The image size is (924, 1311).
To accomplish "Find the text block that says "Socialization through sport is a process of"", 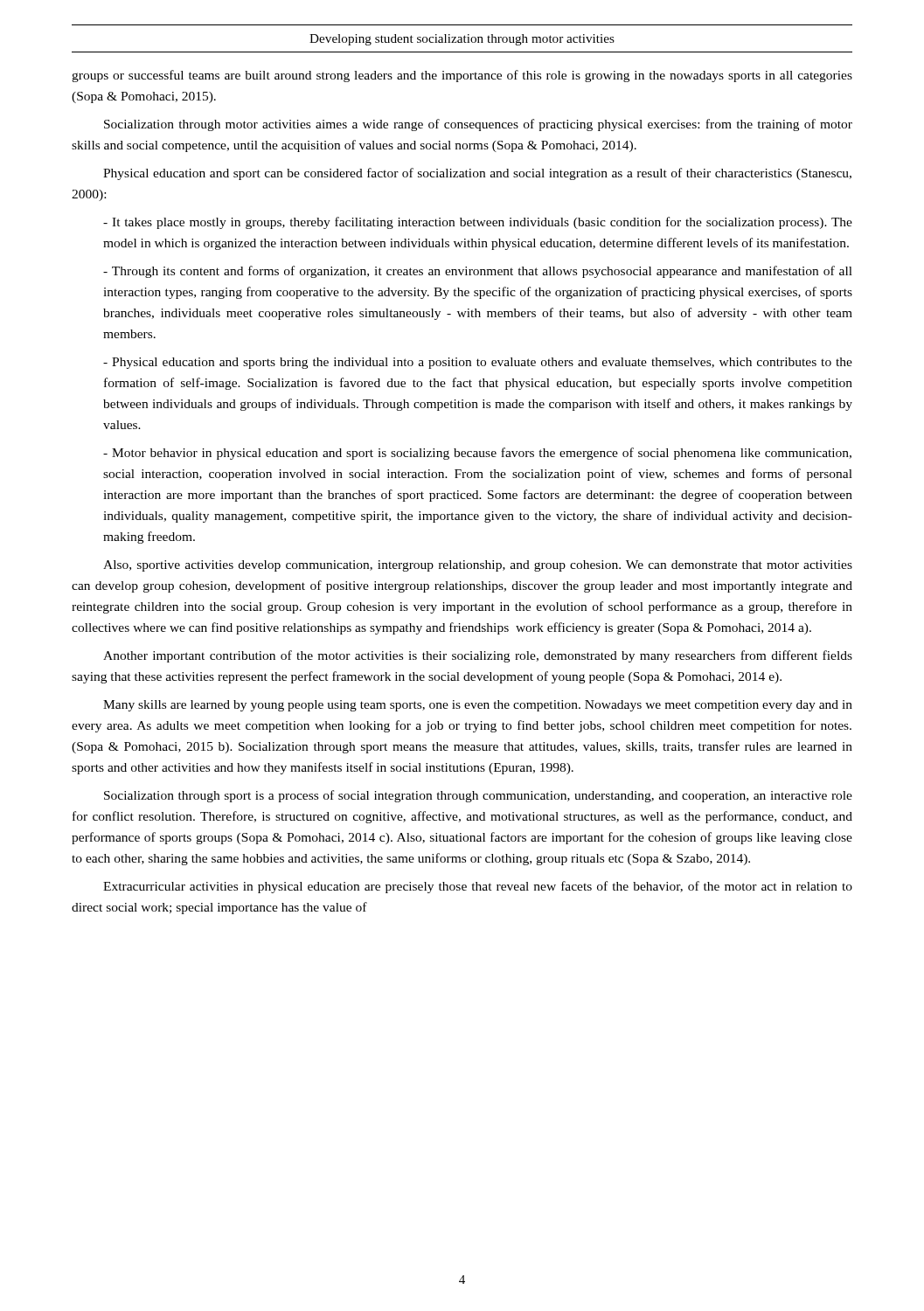I will (x=462, y=826).
